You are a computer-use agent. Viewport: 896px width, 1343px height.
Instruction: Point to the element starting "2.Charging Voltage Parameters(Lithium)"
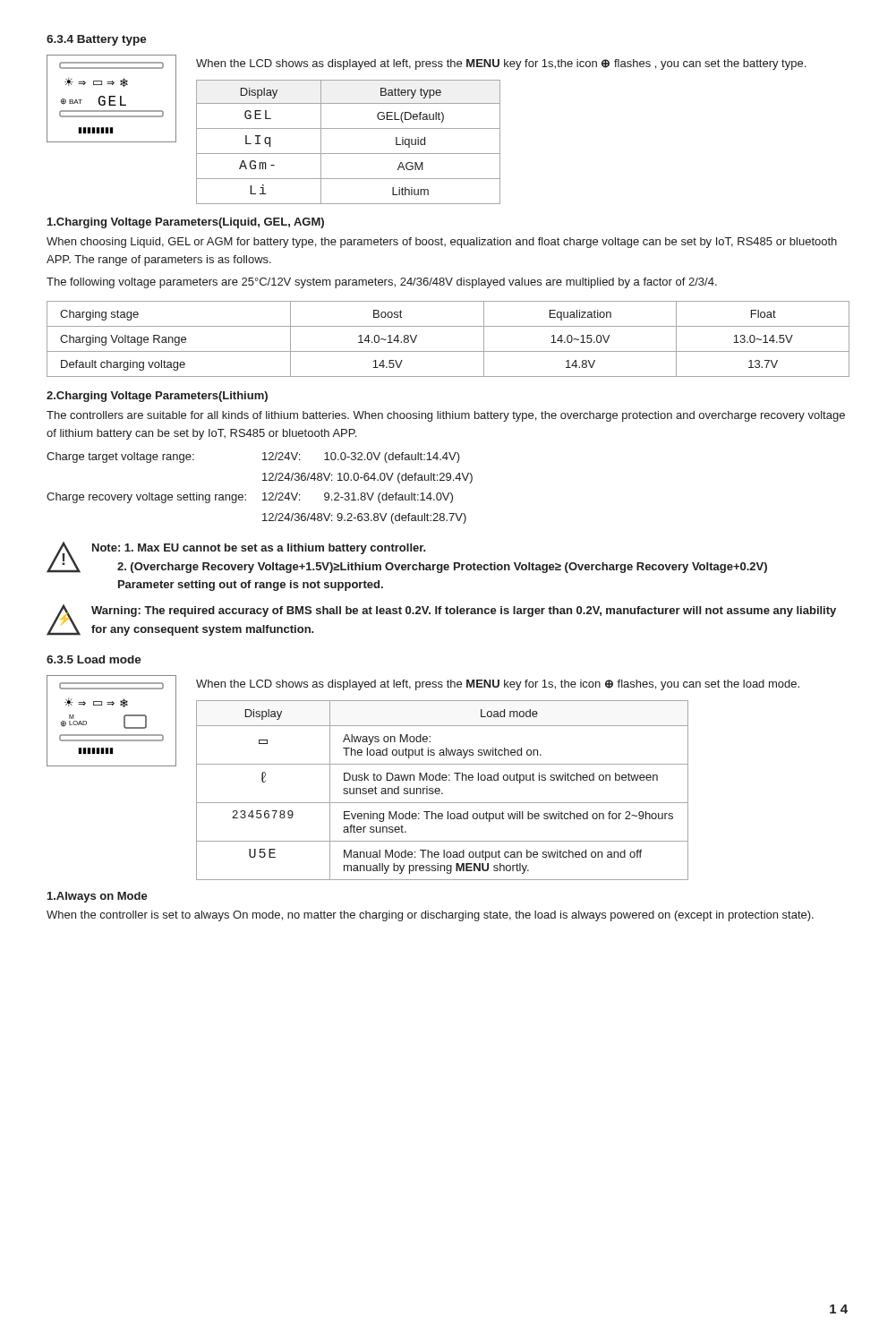click(157, 395)
